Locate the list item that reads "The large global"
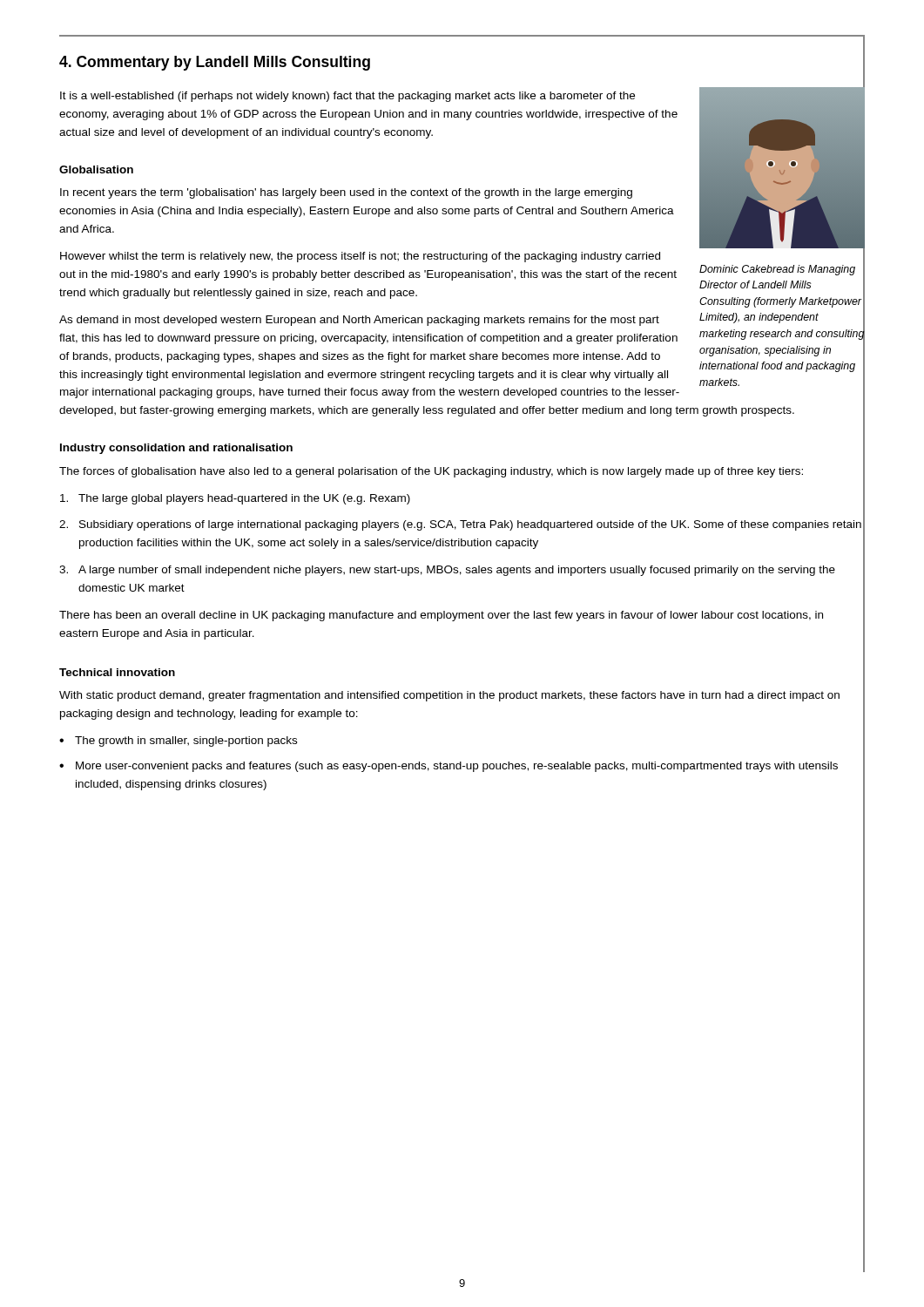Viewport: 924px width, 1307px height. [235, 498]
